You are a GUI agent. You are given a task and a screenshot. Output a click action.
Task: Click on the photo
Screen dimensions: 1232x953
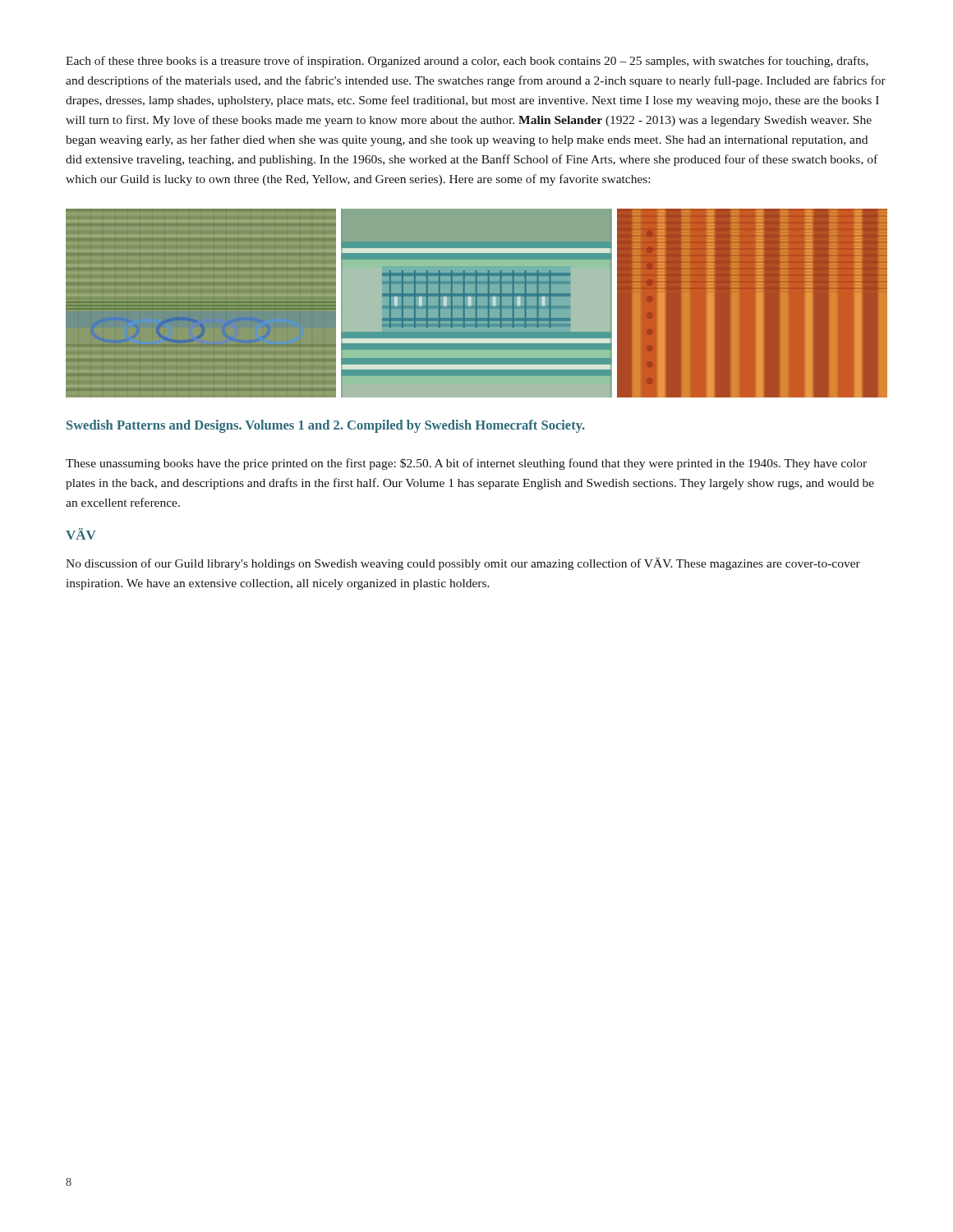point(476,303)
